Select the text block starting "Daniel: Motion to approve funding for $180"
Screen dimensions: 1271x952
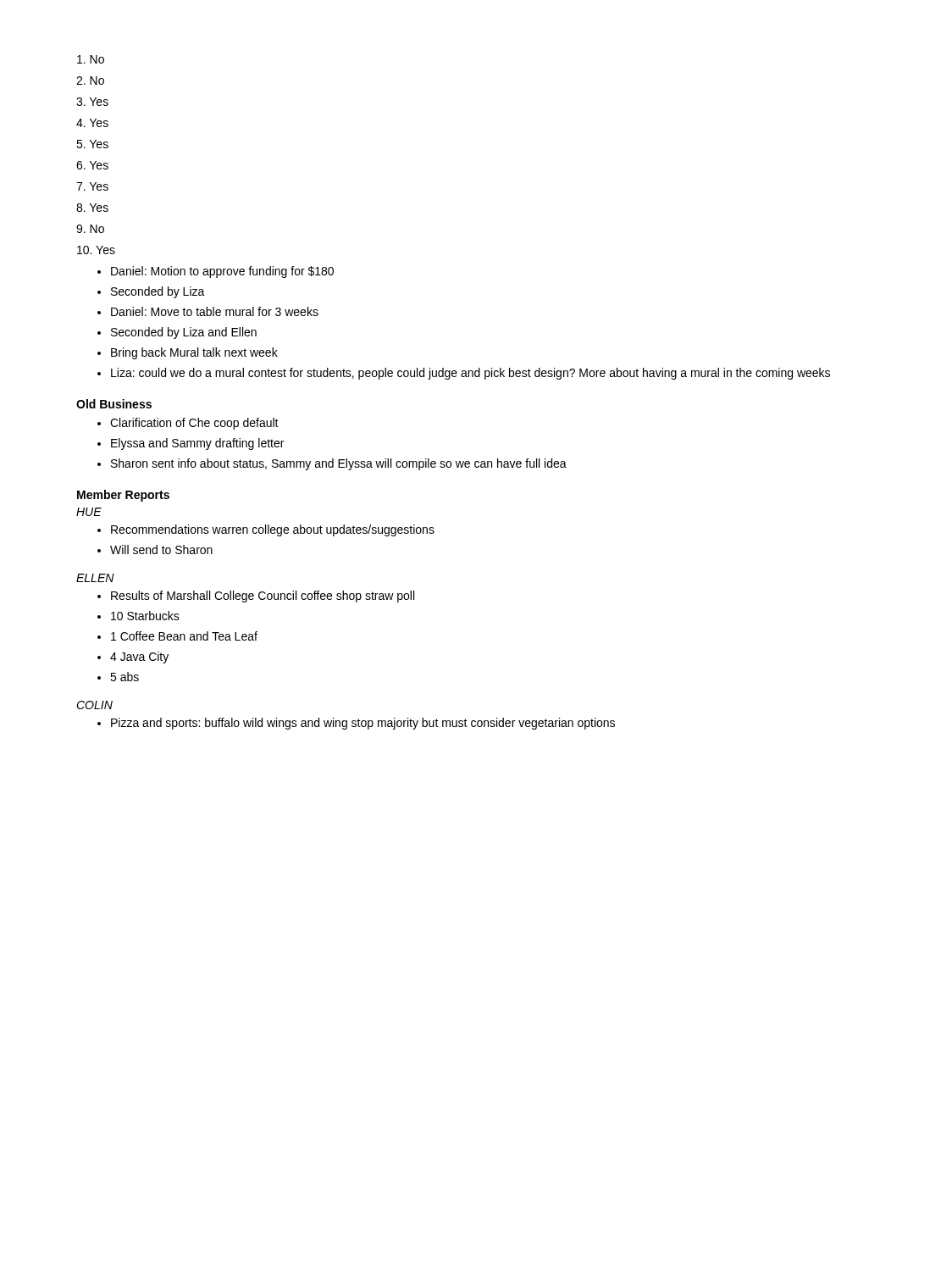222,271
